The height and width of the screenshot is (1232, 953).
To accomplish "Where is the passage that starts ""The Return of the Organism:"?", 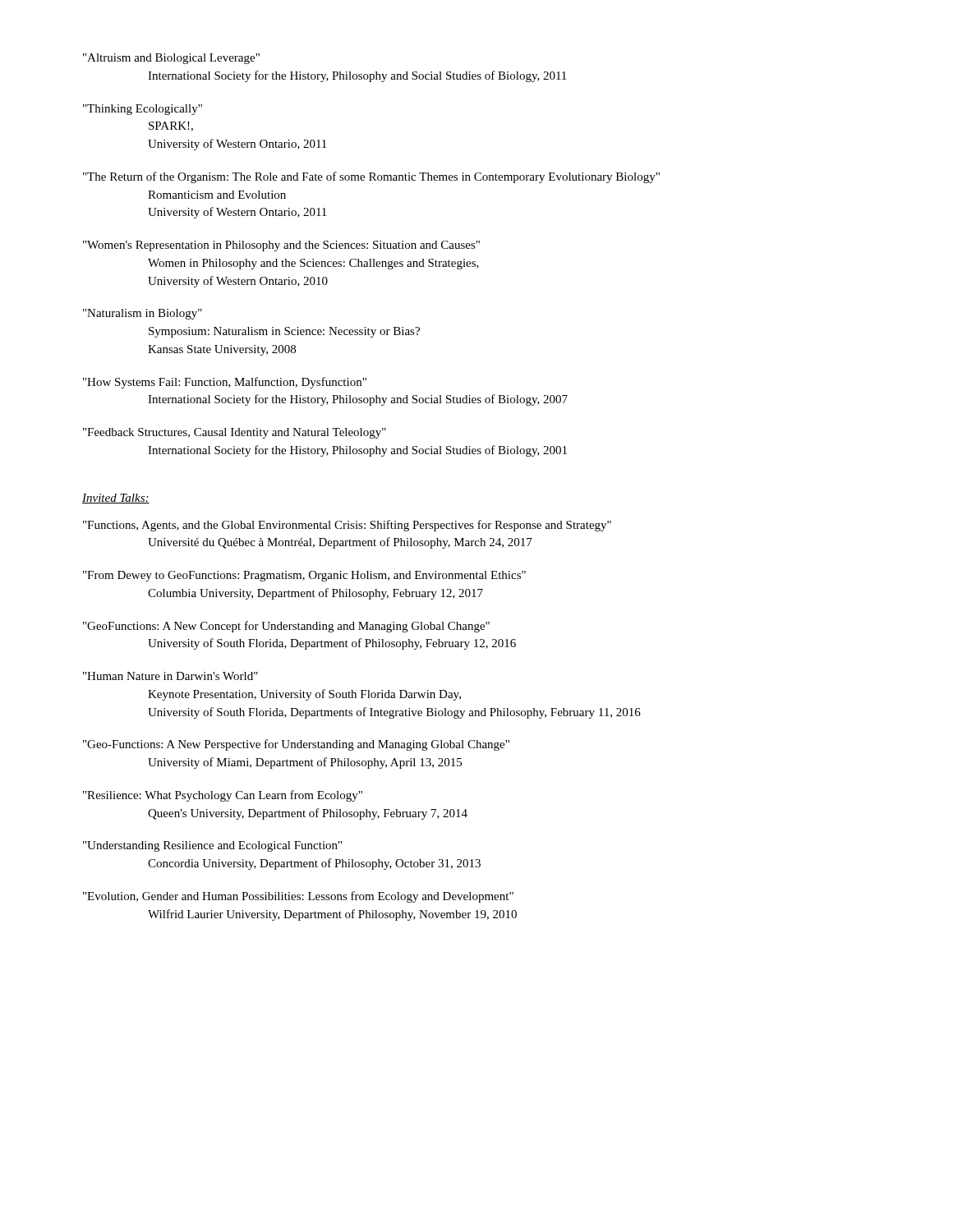I will 371,177.
